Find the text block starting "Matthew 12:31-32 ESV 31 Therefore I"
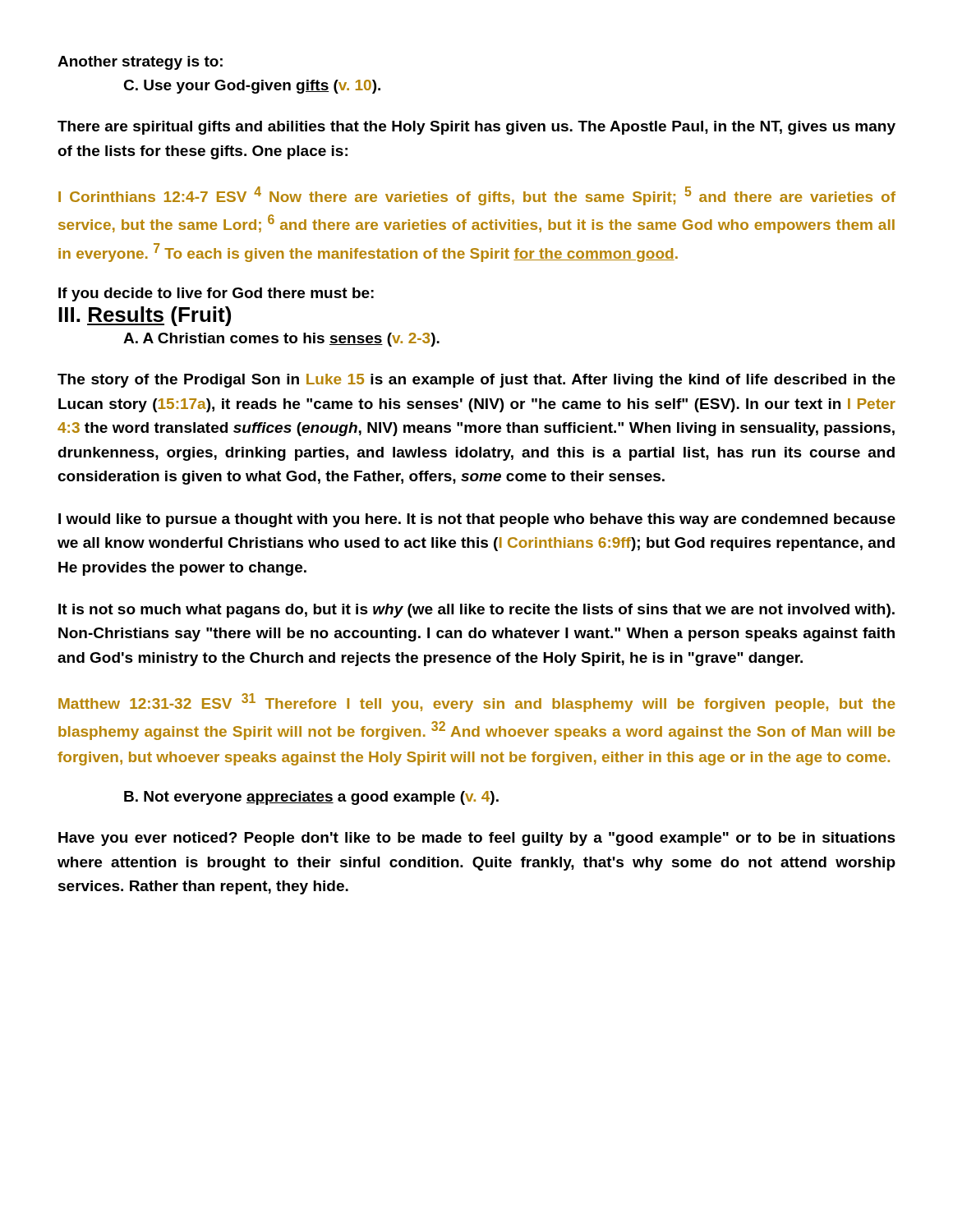 [476, 728]
